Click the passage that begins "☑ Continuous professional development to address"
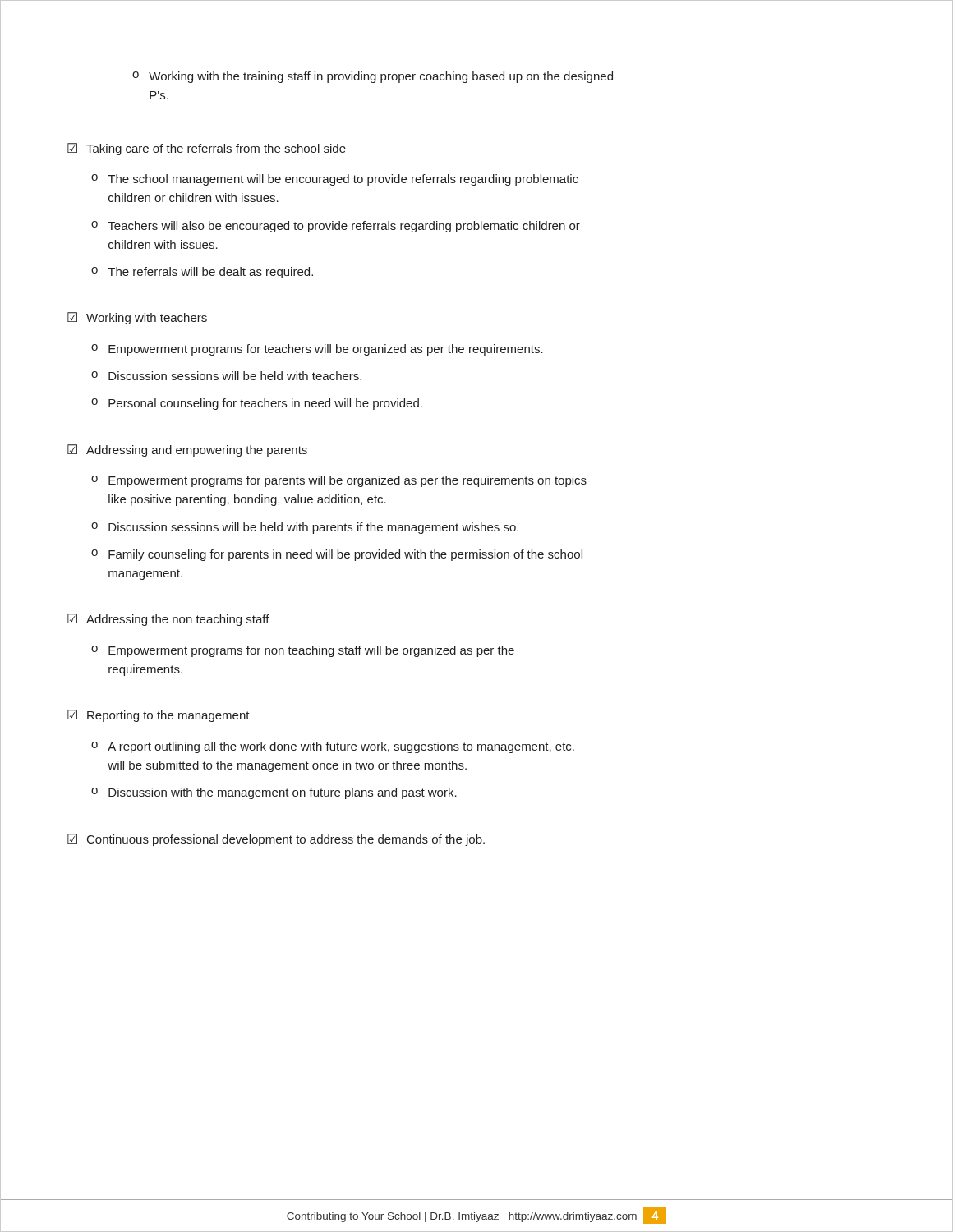Screen dimensions: 1232x953 tap(276, 839)
